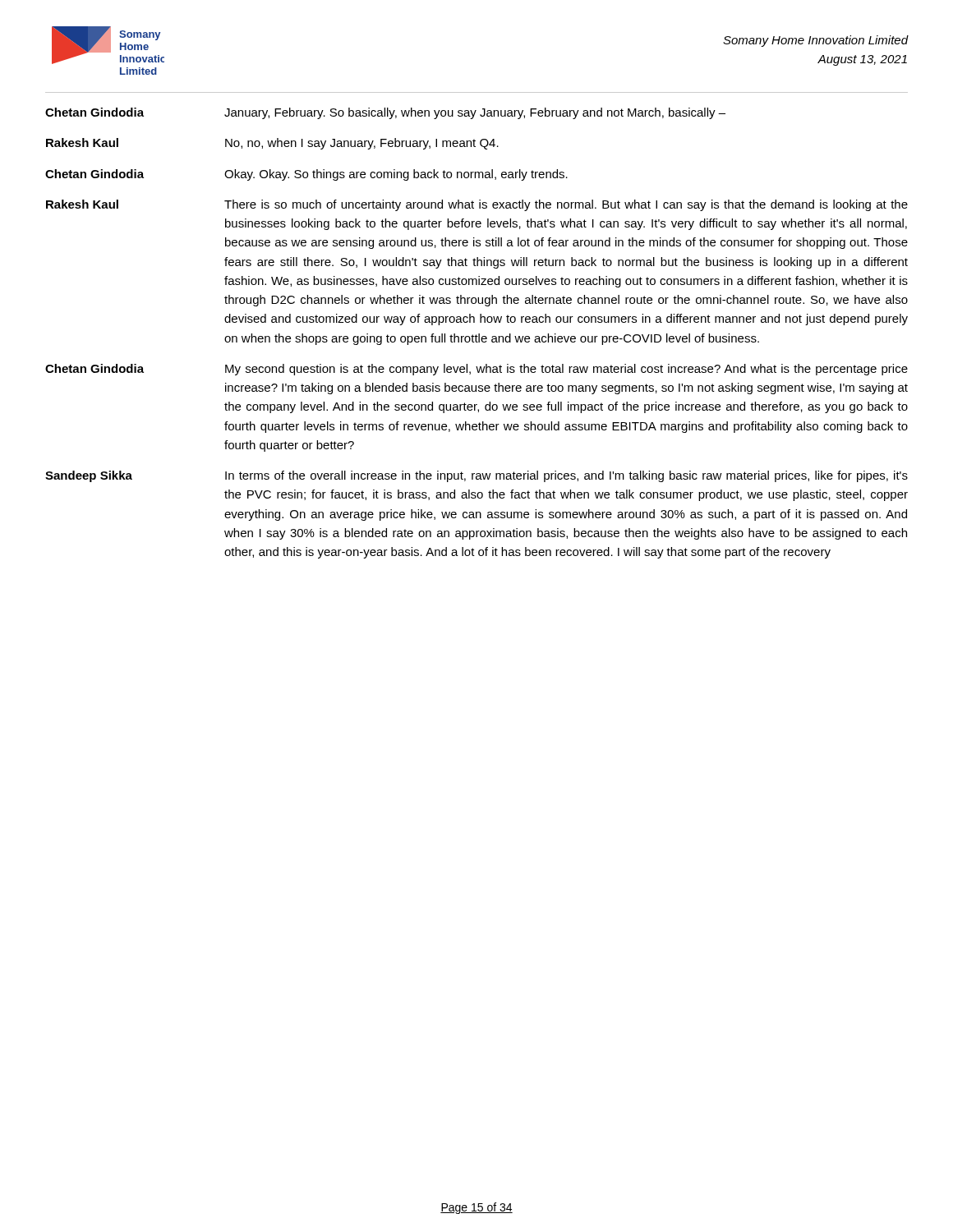Find the passage starting "Sandeep Sikka In terms of the overall"
The image size is (953, 1232).
(476, 513)
